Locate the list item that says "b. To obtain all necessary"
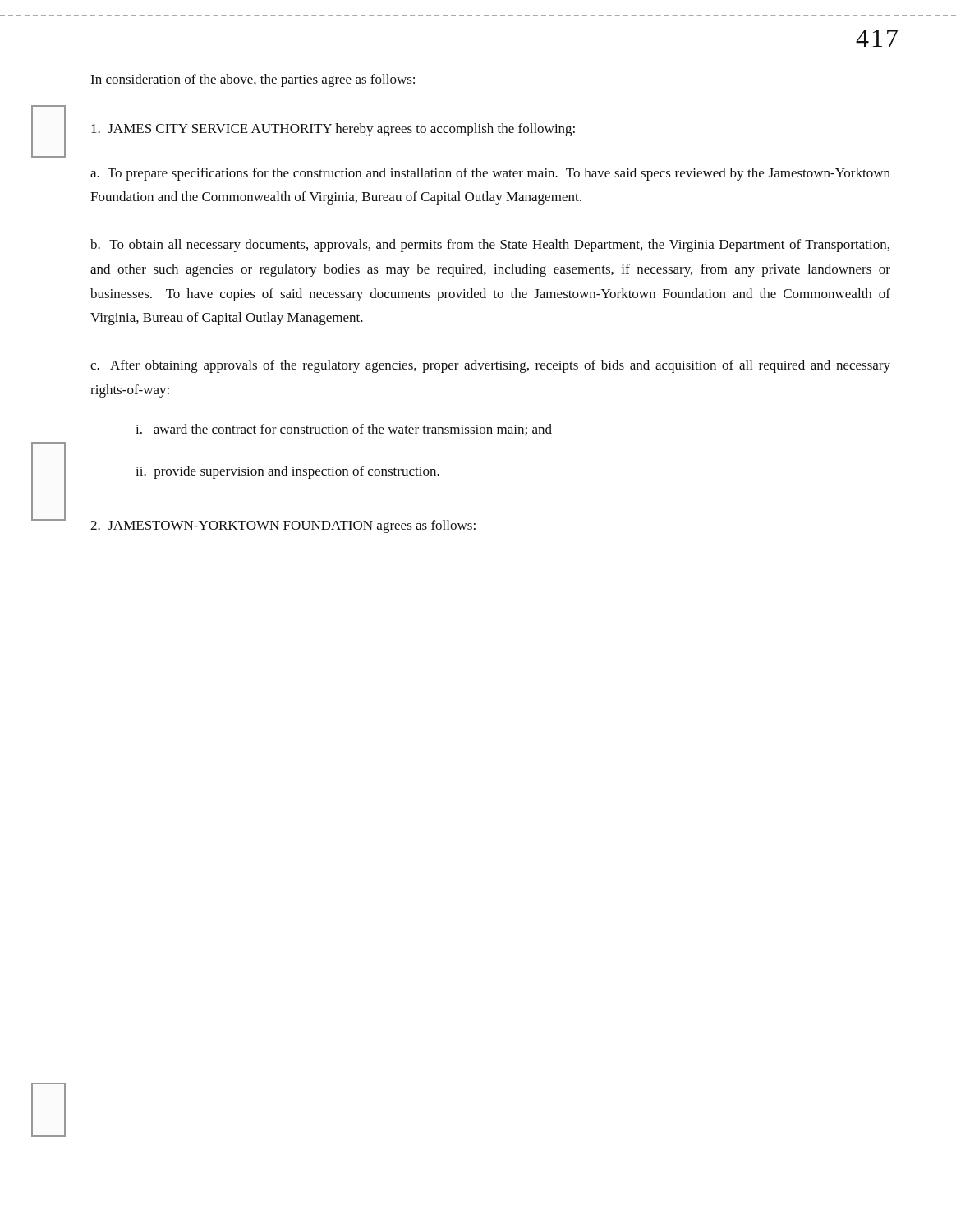956x1232 pixels. tap(490, 281)
